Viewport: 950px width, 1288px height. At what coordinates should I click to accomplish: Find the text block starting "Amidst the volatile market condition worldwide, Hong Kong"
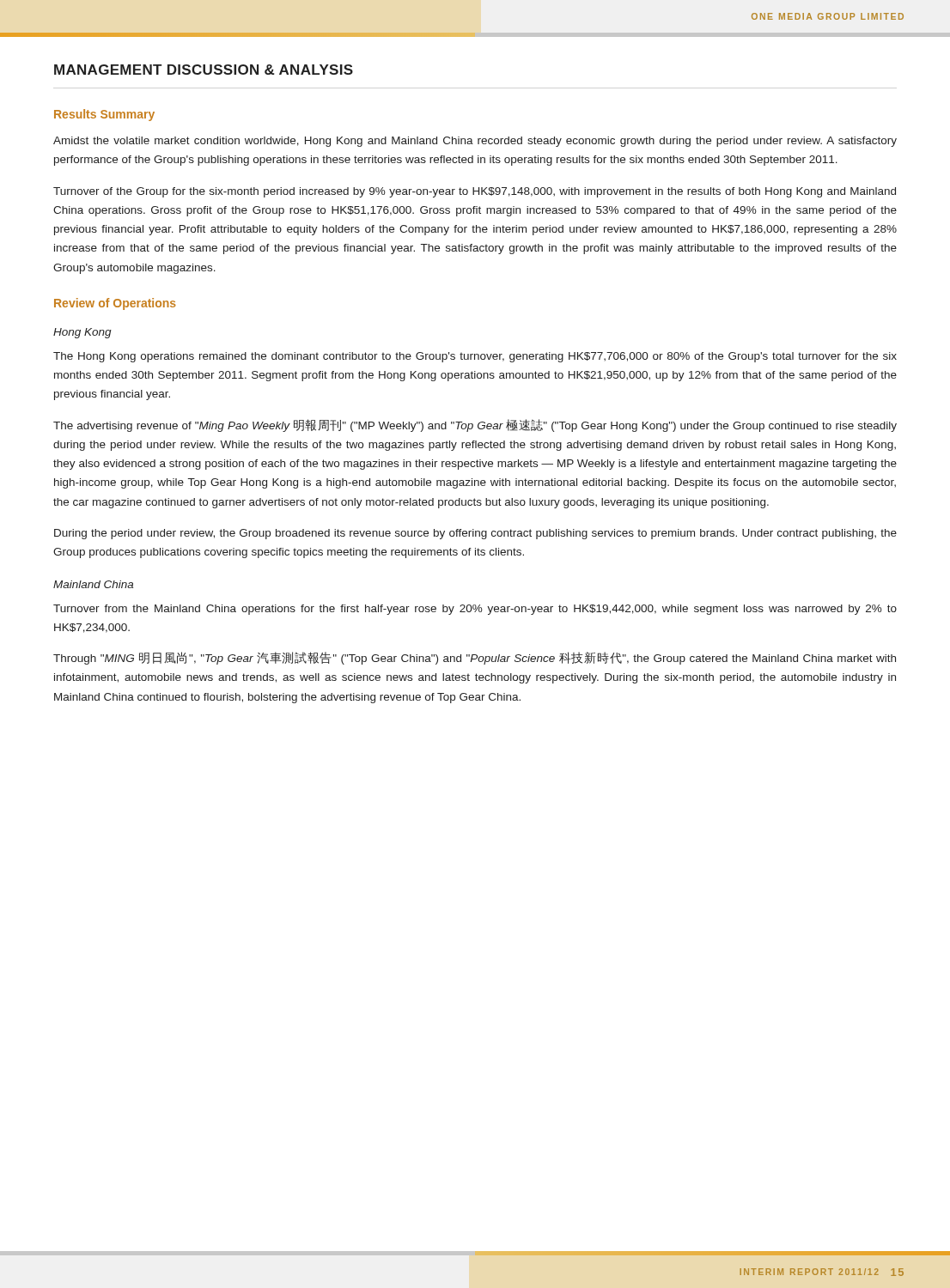475,150
